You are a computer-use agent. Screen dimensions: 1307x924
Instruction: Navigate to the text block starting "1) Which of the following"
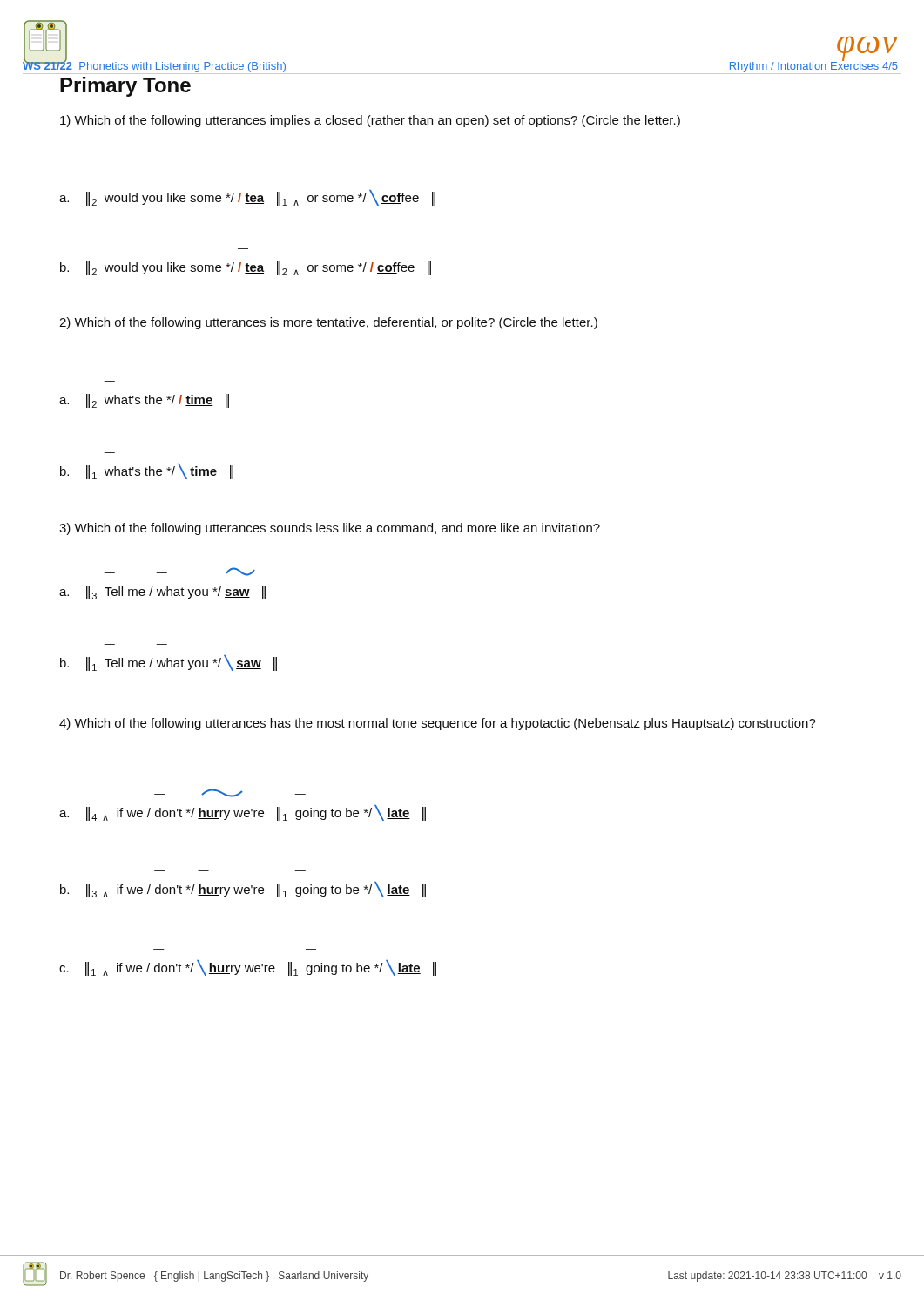[370, 120]
